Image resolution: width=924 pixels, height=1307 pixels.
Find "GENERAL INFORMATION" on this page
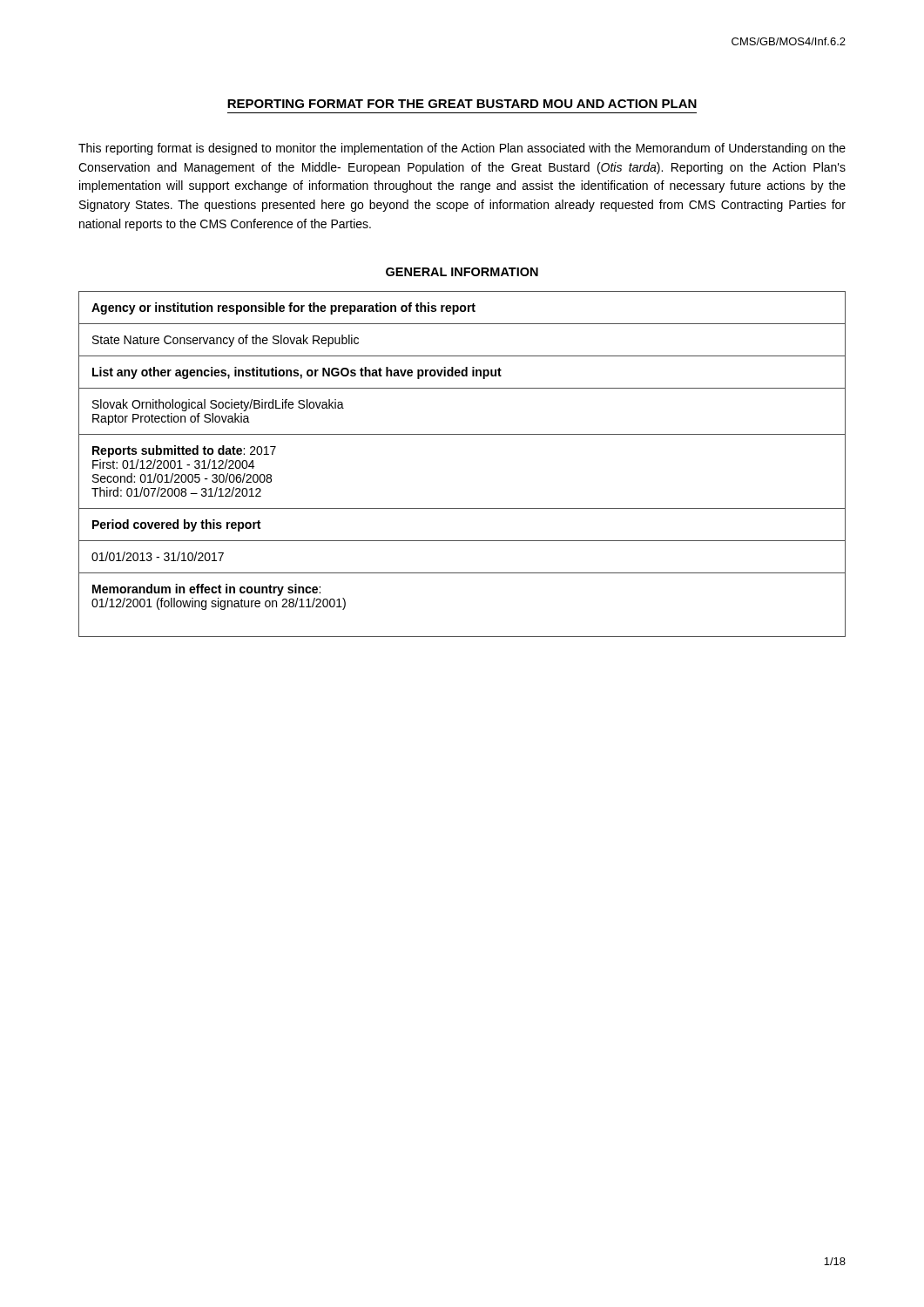pos(462,272)
